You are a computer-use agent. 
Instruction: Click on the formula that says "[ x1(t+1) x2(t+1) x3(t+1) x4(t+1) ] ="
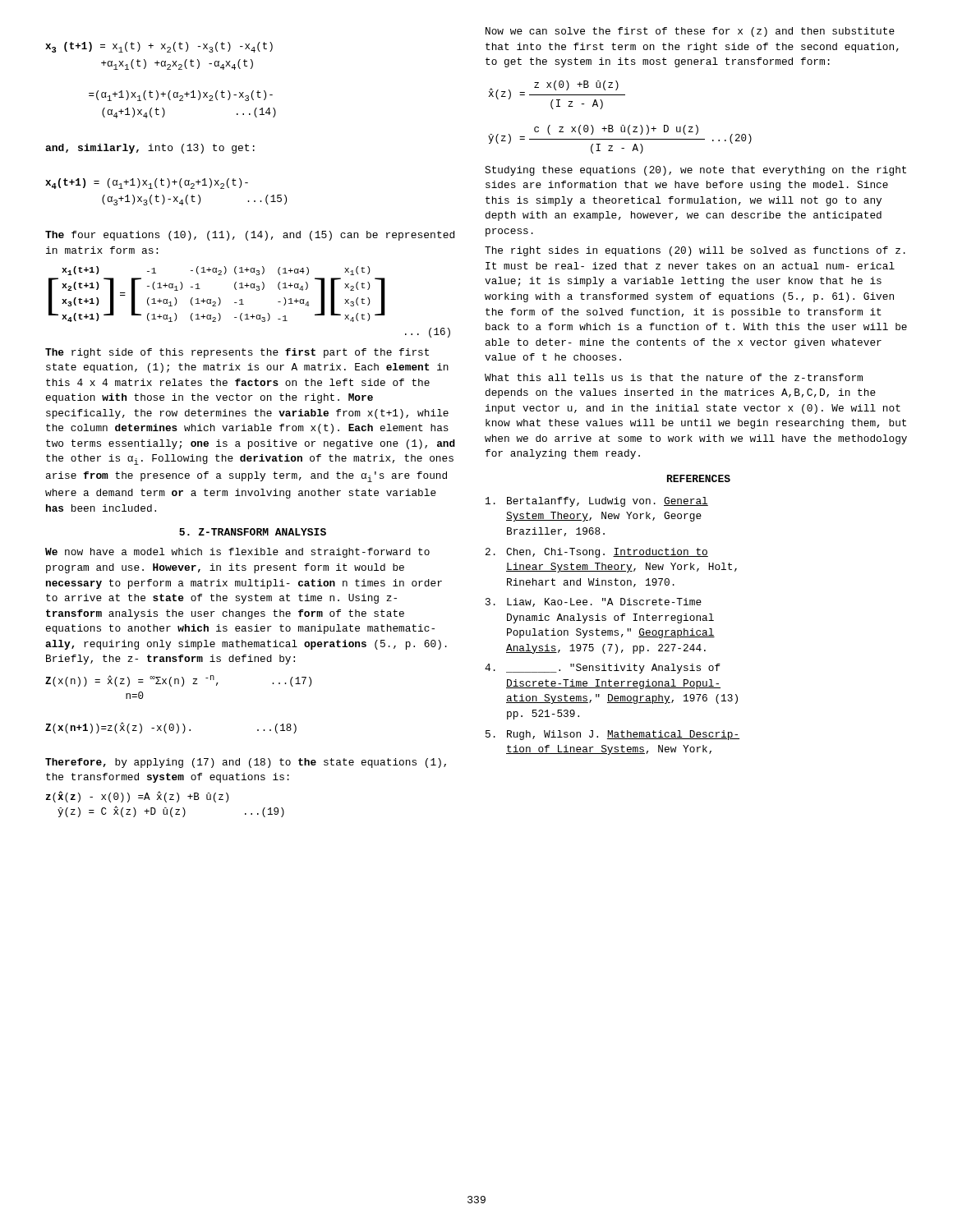tap(217, 295)
